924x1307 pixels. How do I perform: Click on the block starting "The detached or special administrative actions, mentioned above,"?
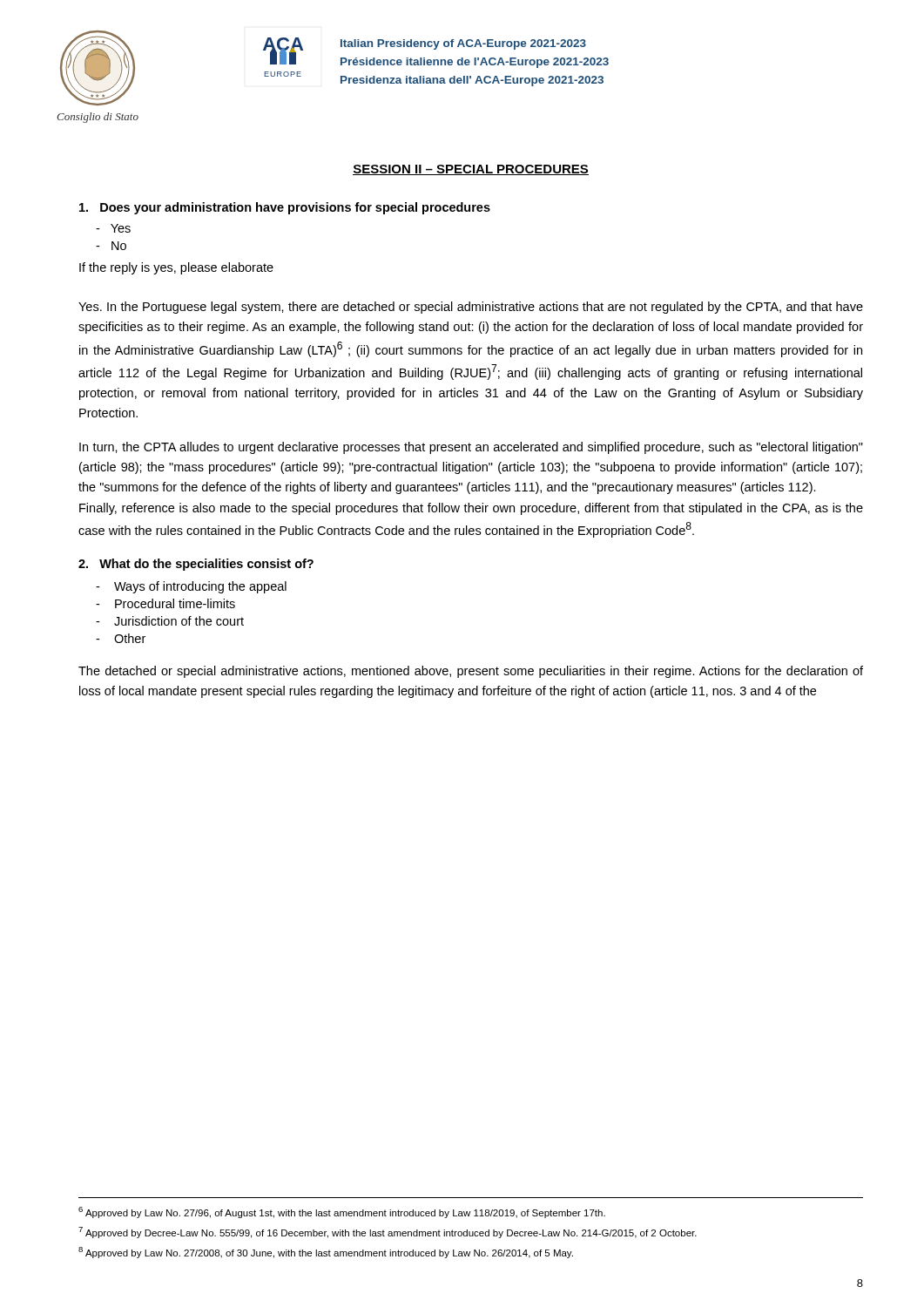pos(471,681)
